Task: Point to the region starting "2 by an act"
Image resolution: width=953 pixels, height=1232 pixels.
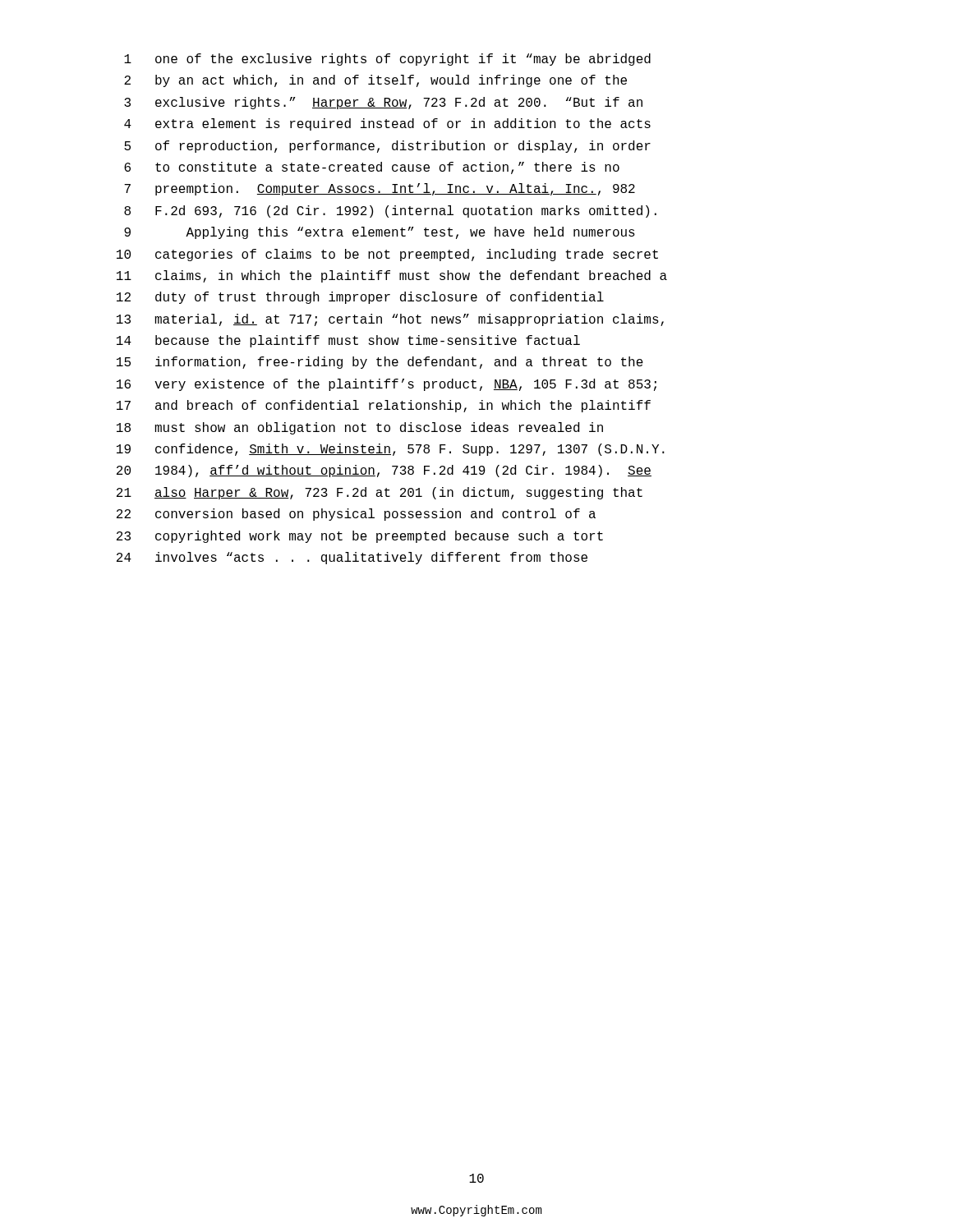Action: 485,82
